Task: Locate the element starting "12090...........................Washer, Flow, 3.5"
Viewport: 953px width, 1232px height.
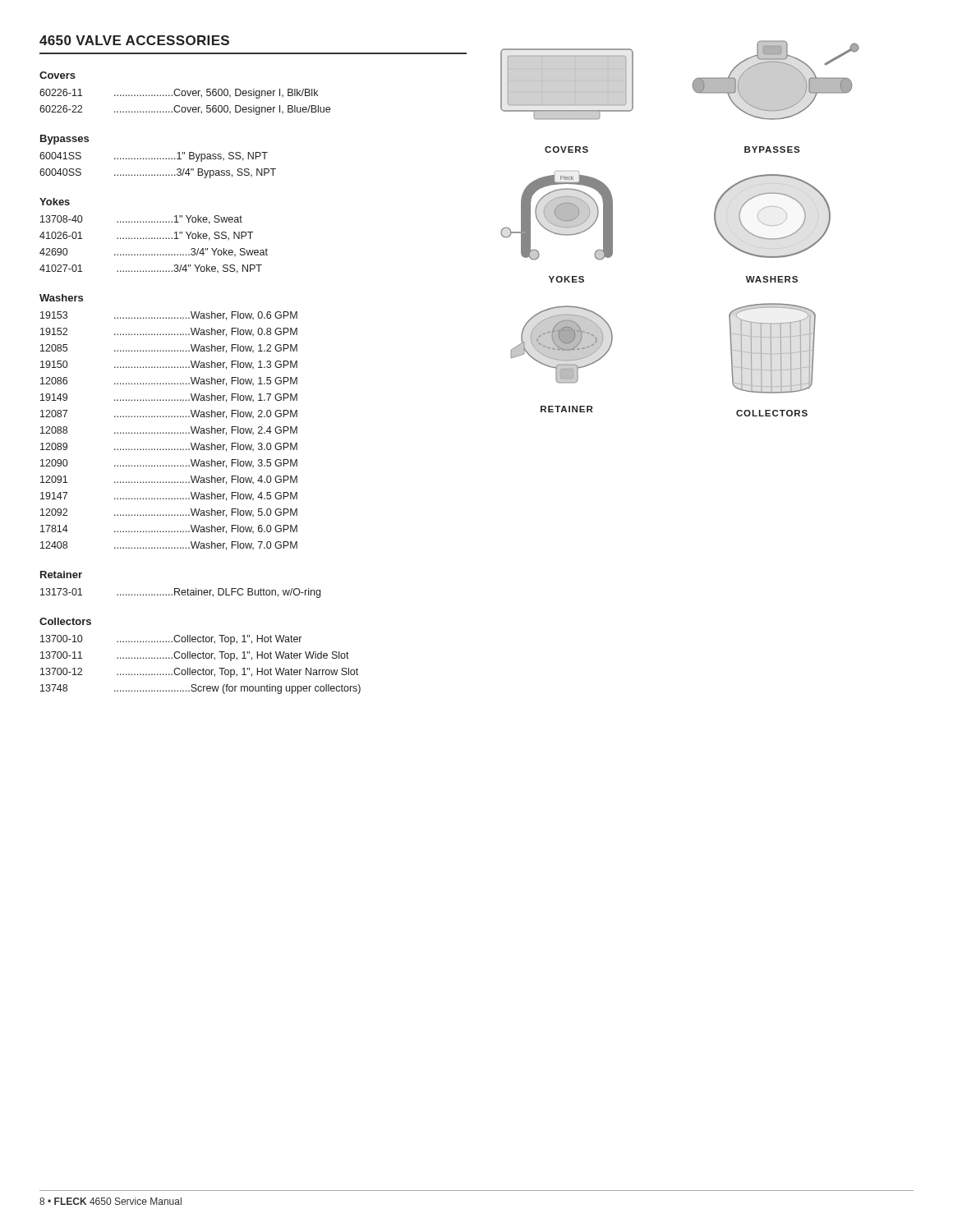Action: [169, 463]
